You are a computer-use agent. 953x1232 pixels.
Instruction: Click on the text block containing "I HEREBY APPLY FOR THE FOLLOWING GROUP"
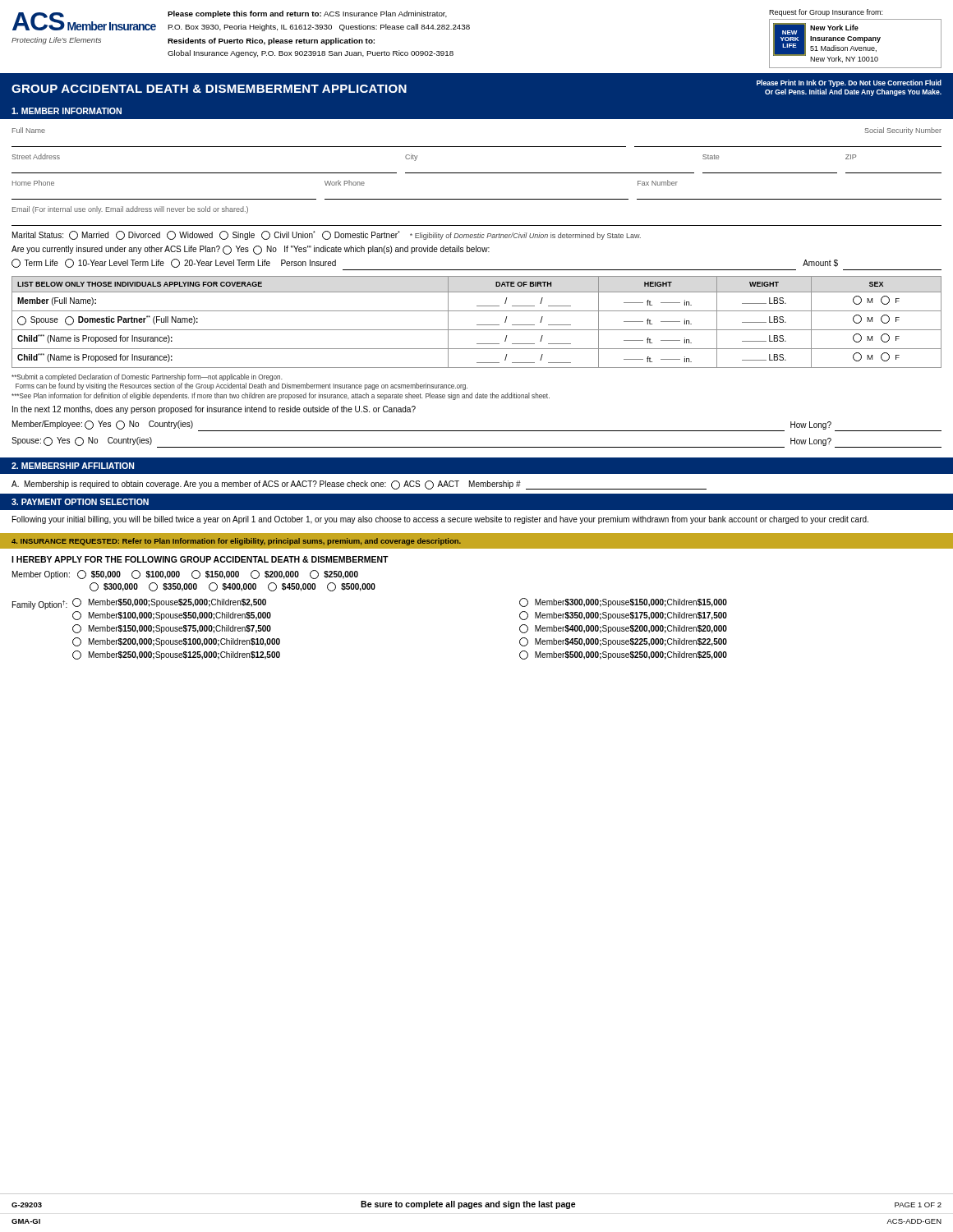coord(200,559)
